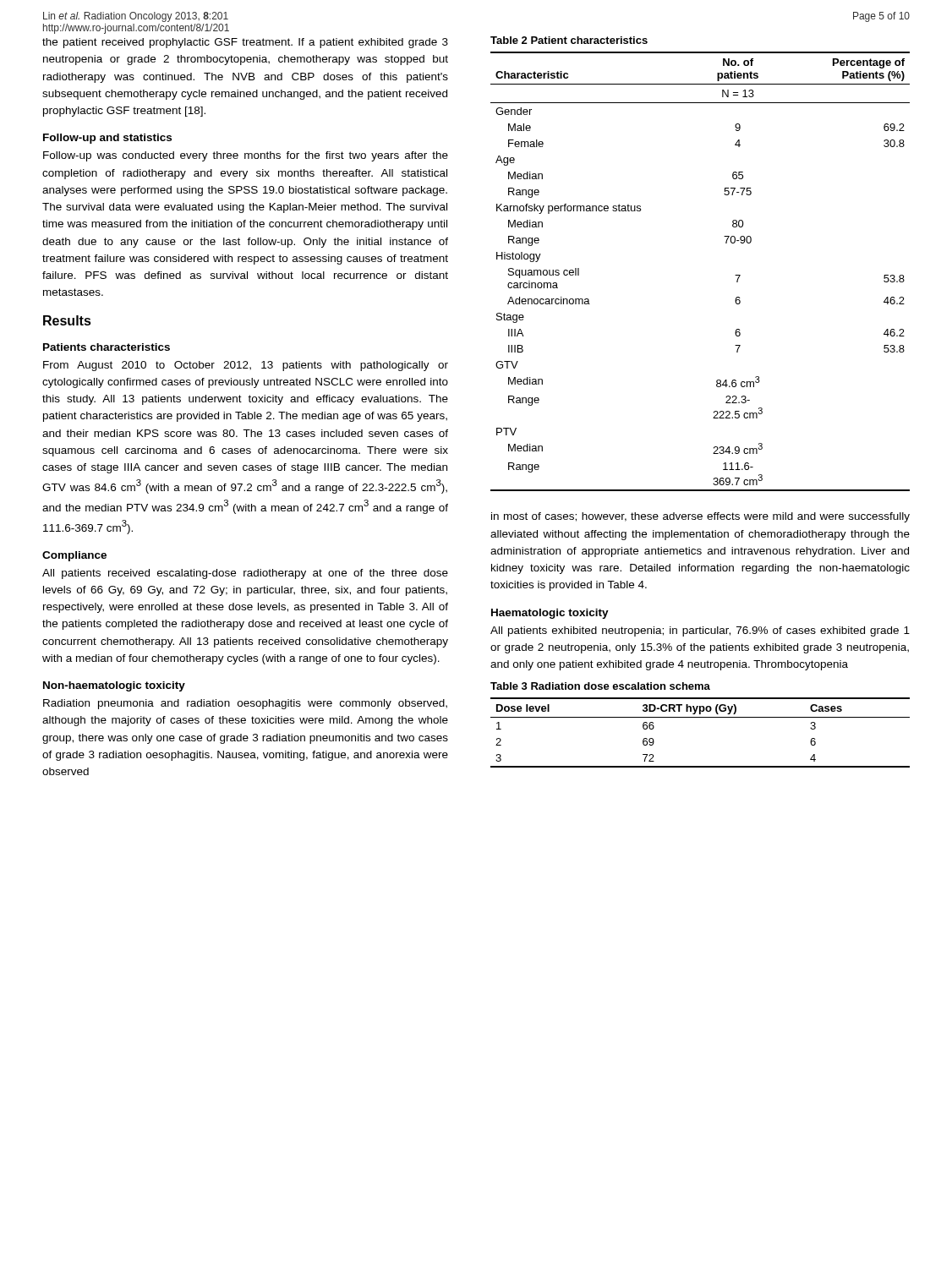Screen dimensions: 1268x952
Task: Locate the block of text that opens with "From August 2010"
Action: (245, 446)
